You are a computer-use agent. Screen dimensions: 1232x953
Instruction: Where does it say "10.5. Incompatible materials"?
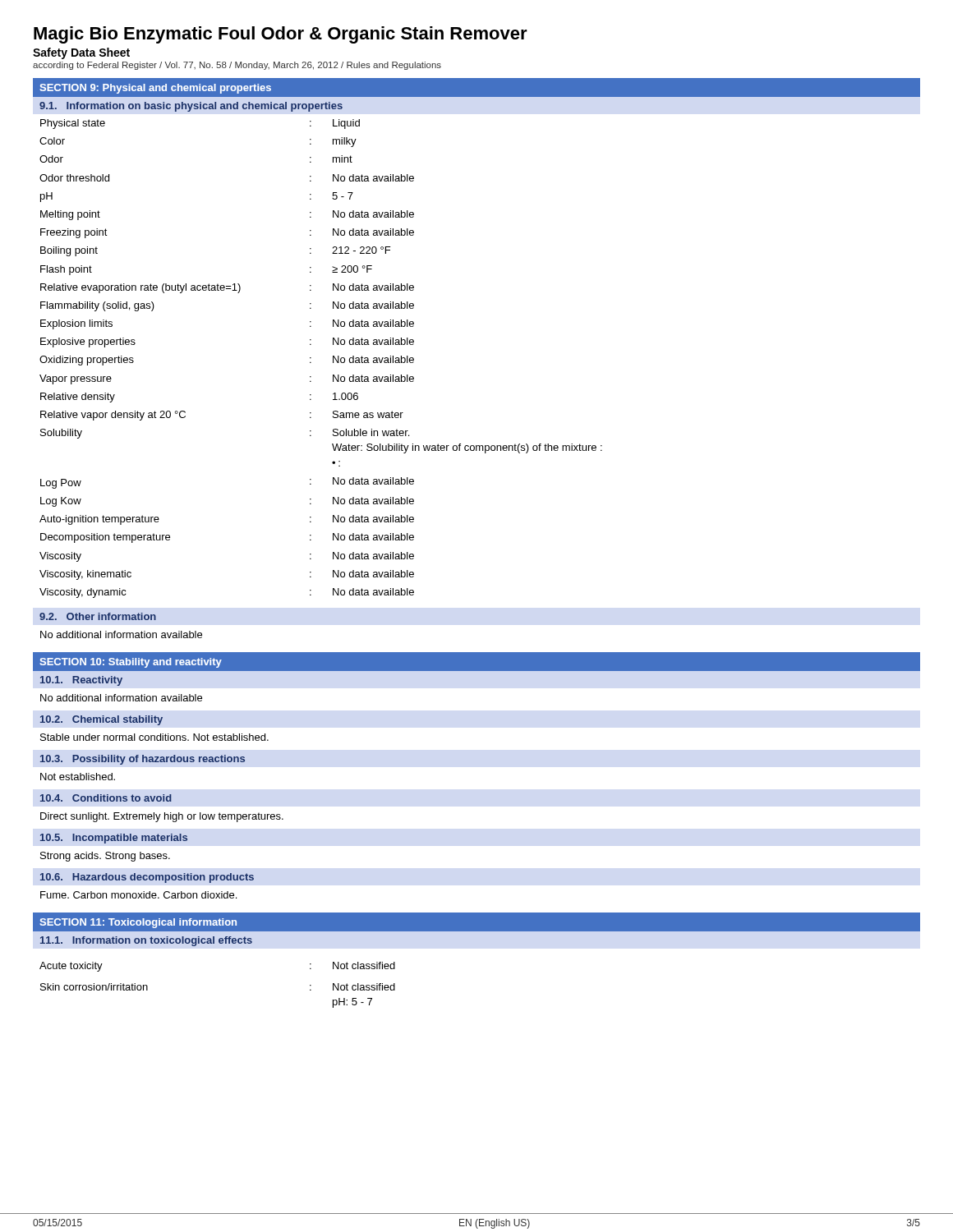pos(114,837)
